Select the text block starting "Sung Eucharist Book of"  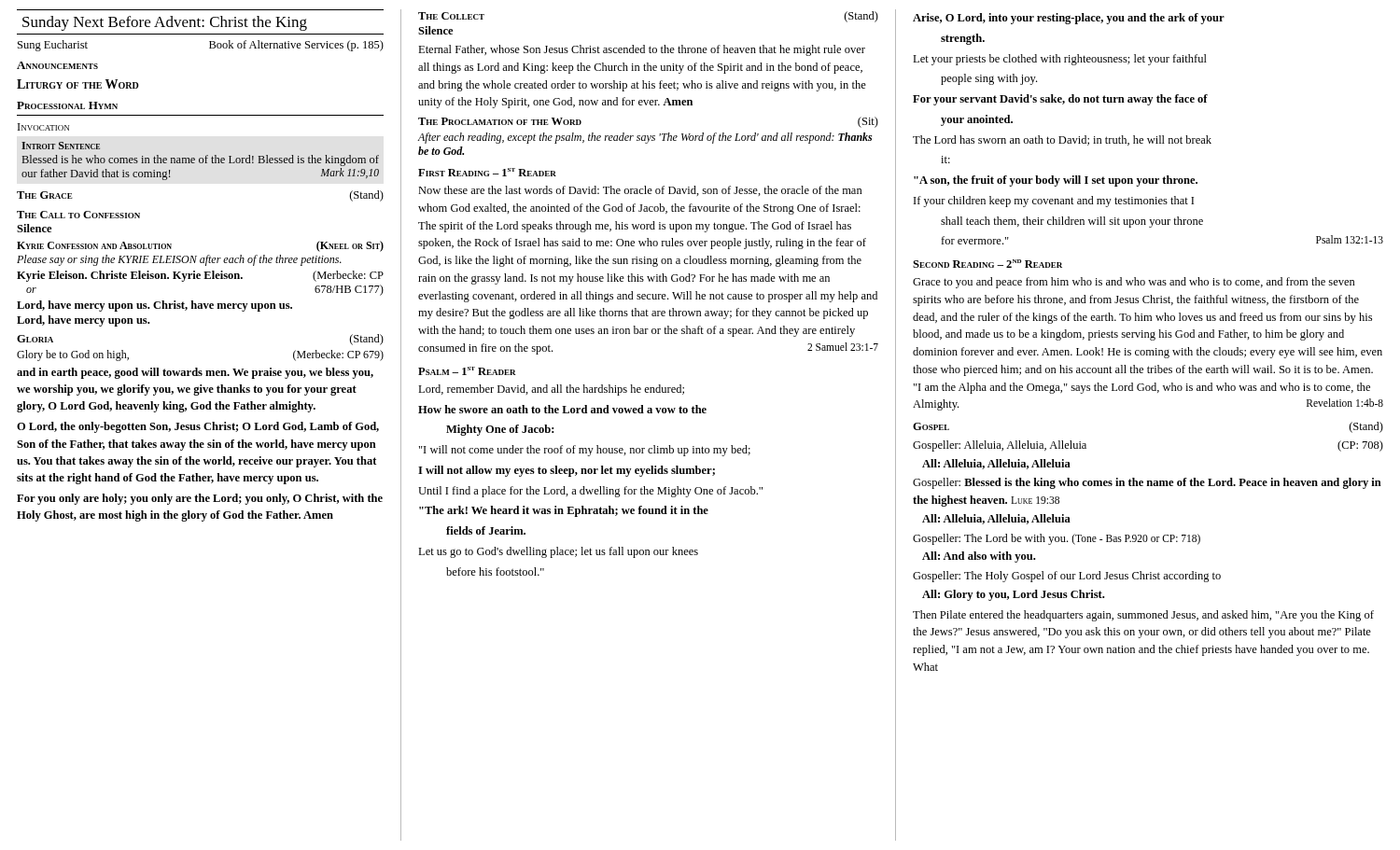coord(200,45)
